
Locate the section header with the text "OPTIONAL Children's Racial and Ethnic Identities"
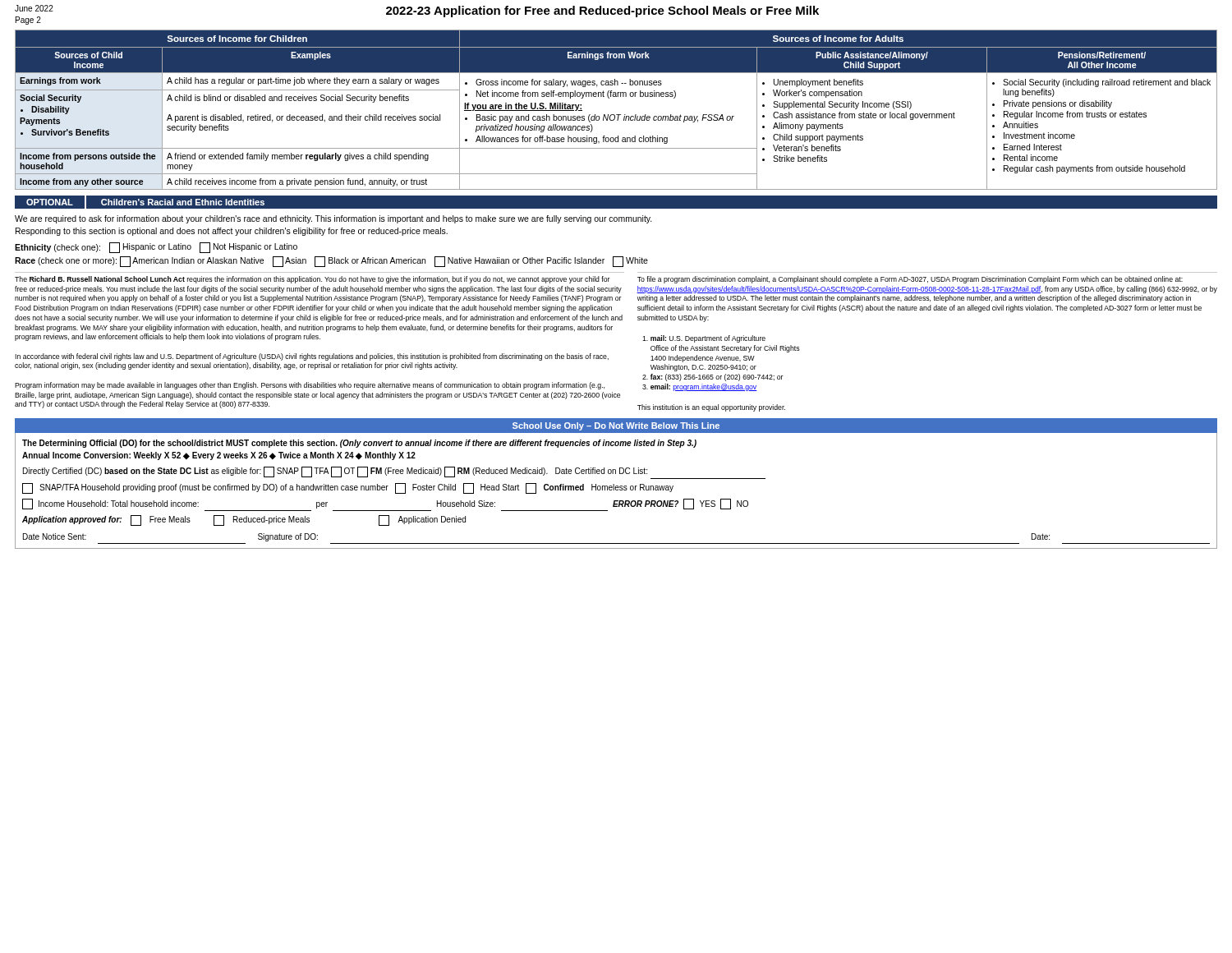coord(616,202)
